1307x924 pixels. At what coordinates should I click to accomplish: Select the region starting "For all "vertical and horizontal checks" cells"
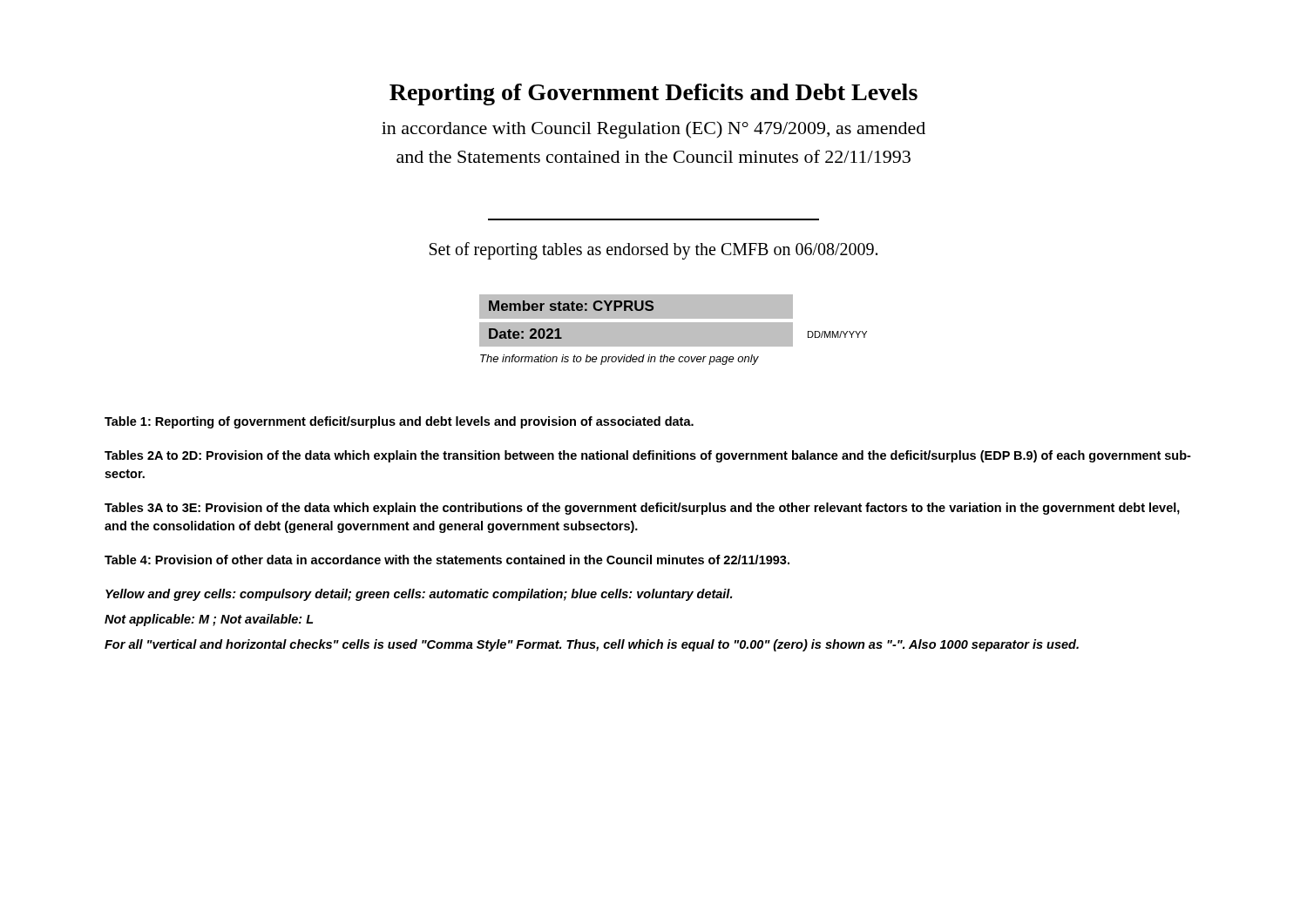pos(592,645)
